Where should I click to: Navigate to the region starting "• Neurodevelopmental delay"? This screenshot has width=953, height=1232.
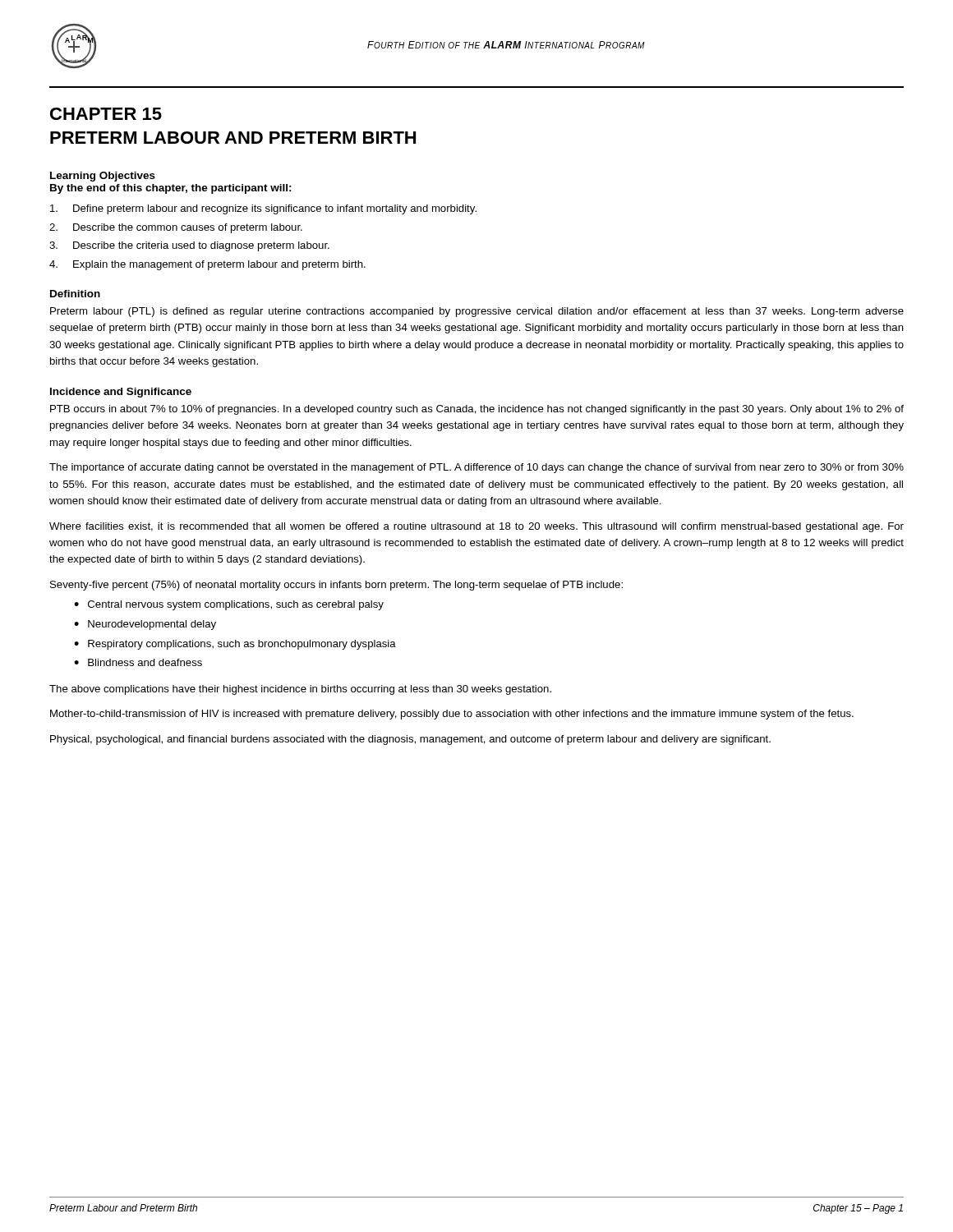pyautogui.click(x=145, y=625)
